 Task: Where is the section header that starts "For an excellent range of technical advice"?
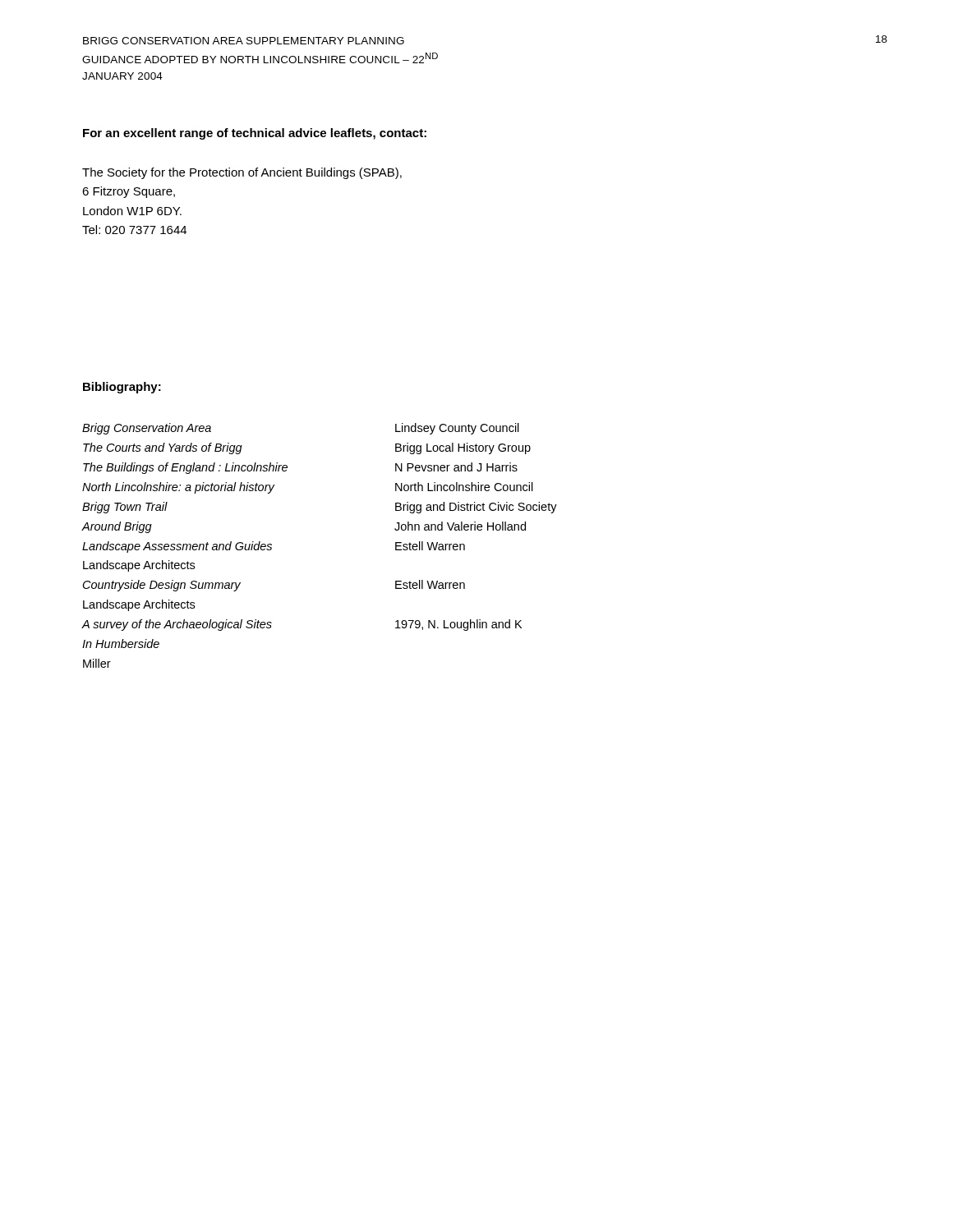(x=255, y=133)
